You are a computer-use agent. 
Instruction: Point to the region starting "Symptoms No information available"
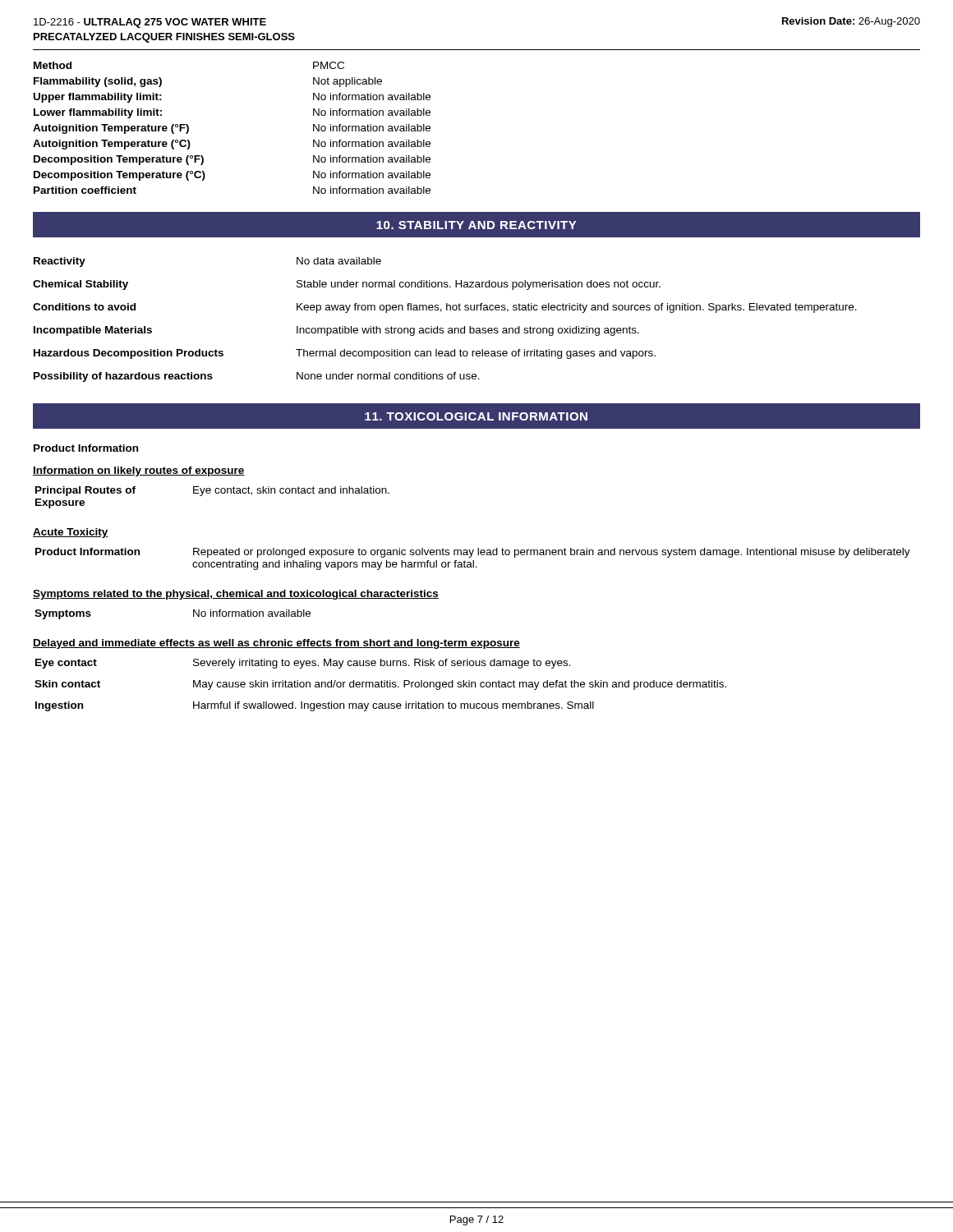pos(60,614)
